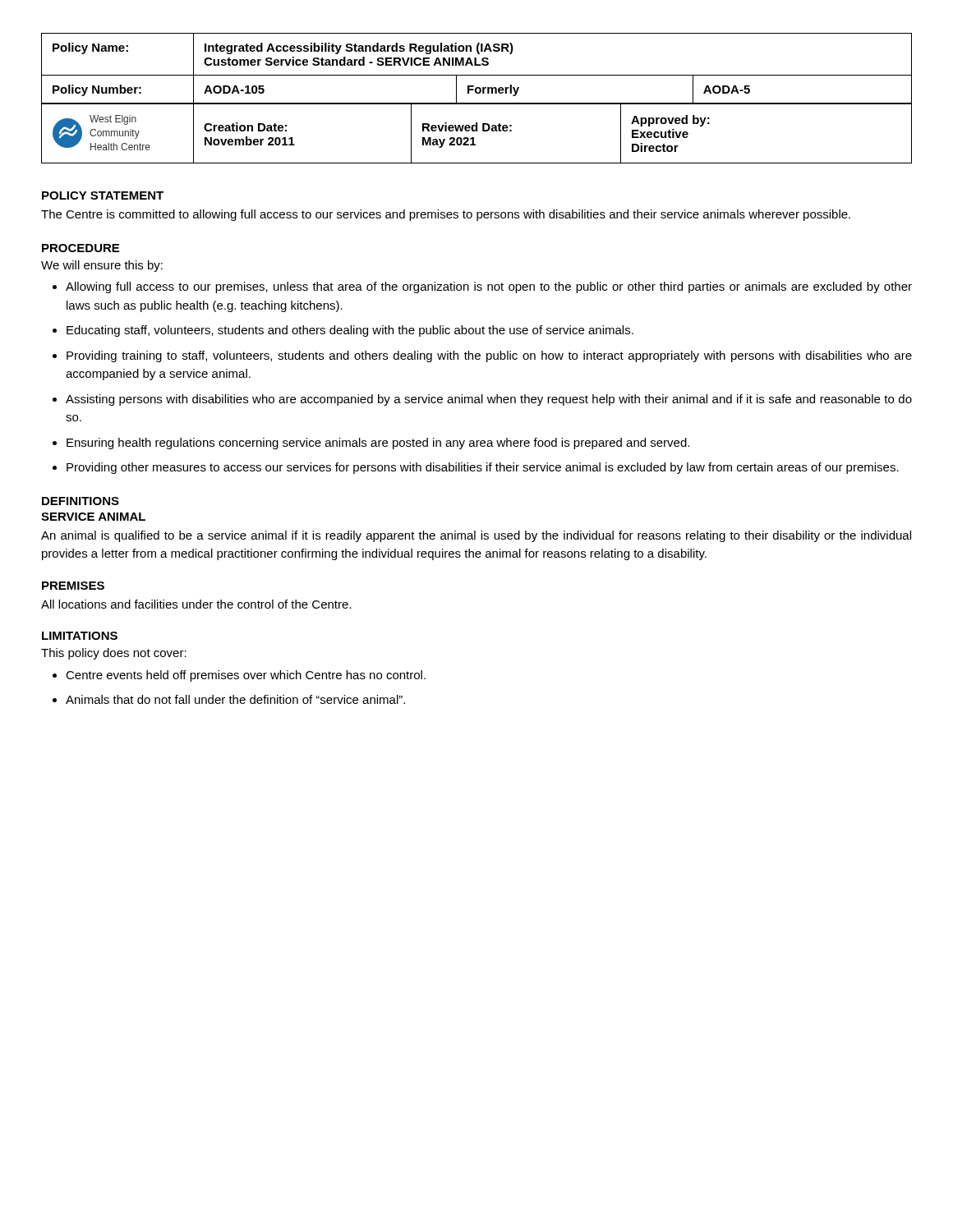Find the passage starting "An animal is"

click(x=476, y=544)
